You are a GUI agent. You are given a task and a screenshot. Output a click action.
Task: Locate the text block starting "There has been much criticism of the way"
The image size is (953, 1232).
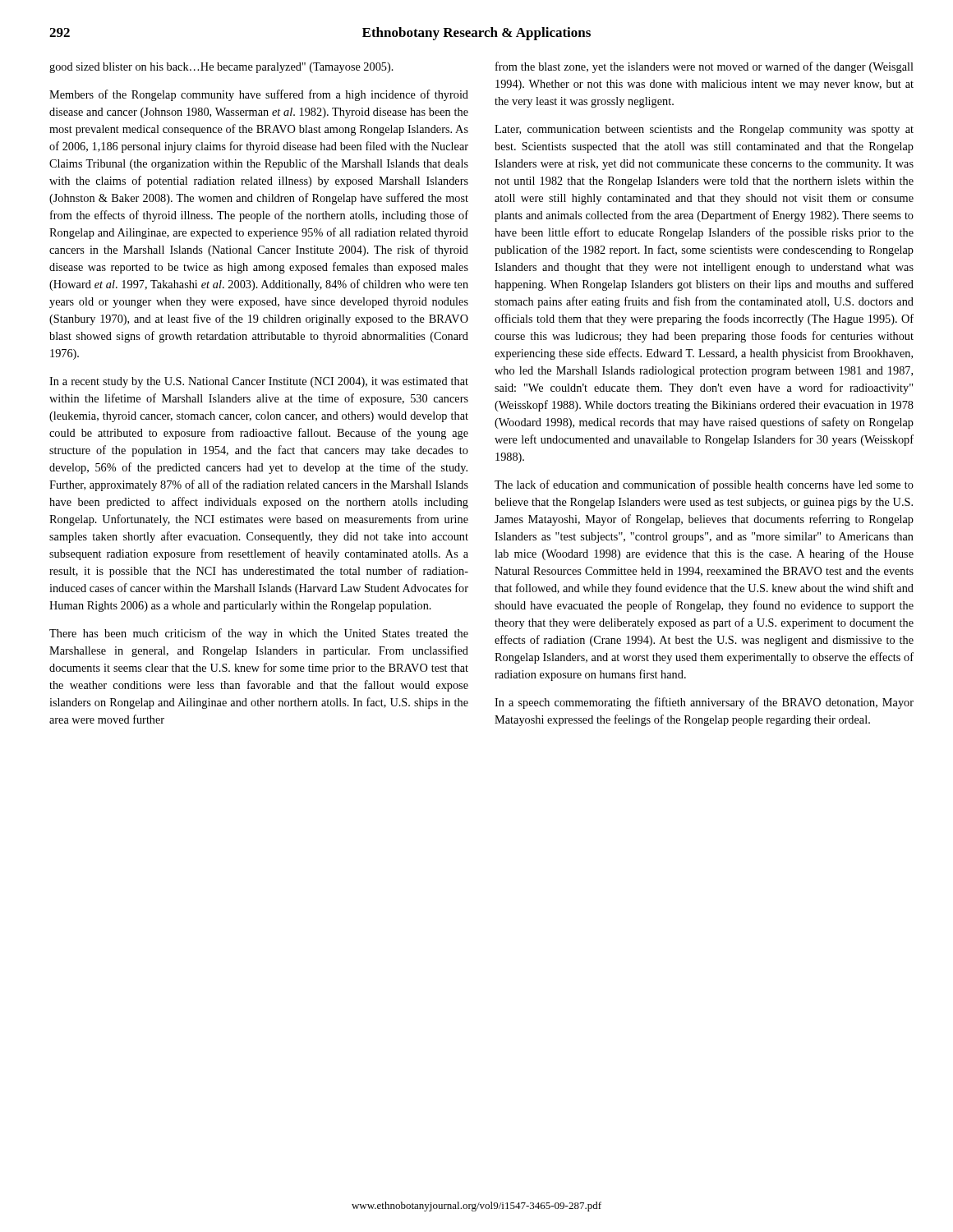(259, 677)
